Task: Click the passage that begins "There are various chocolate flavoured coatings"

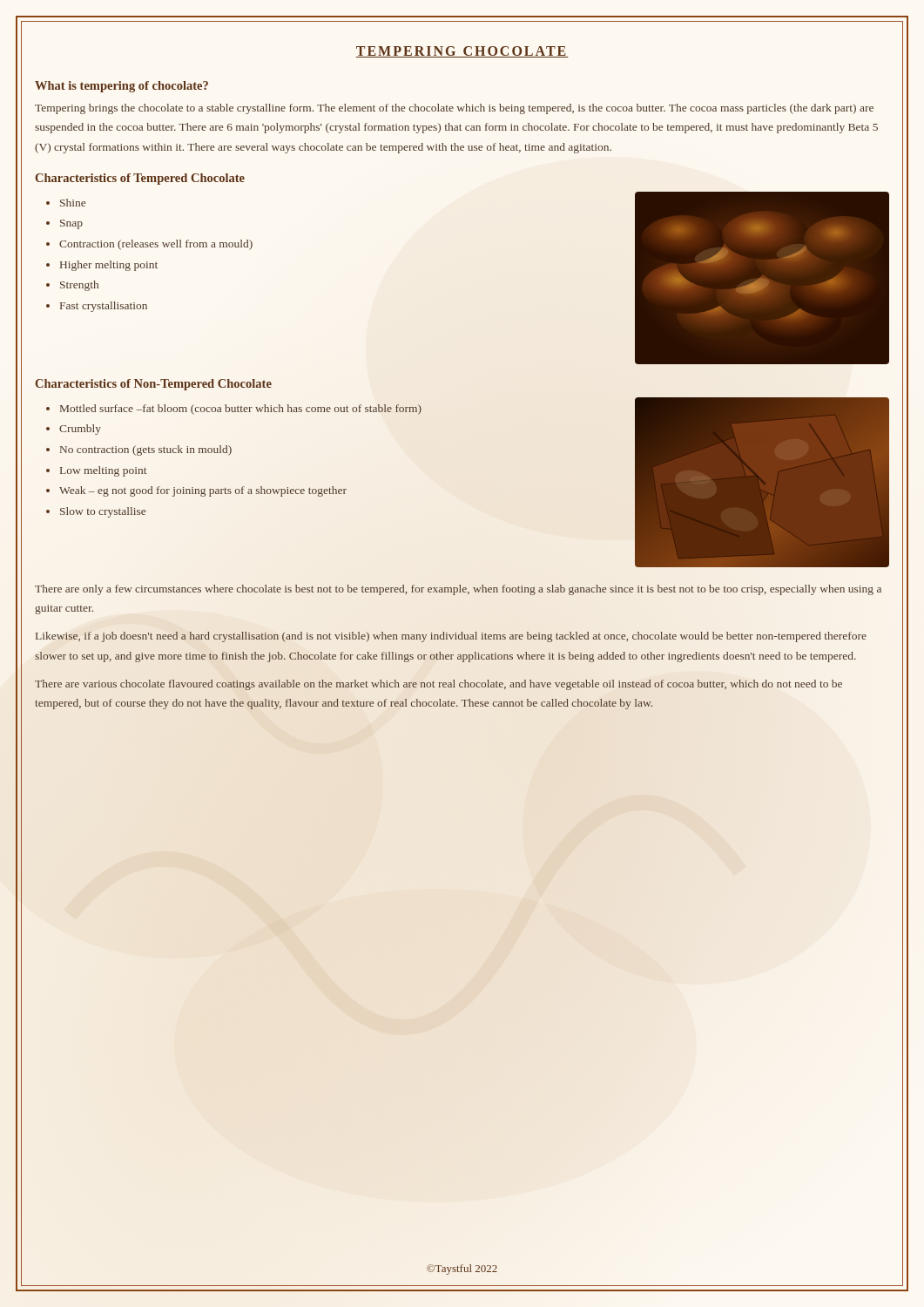Action: click(439, 693)
